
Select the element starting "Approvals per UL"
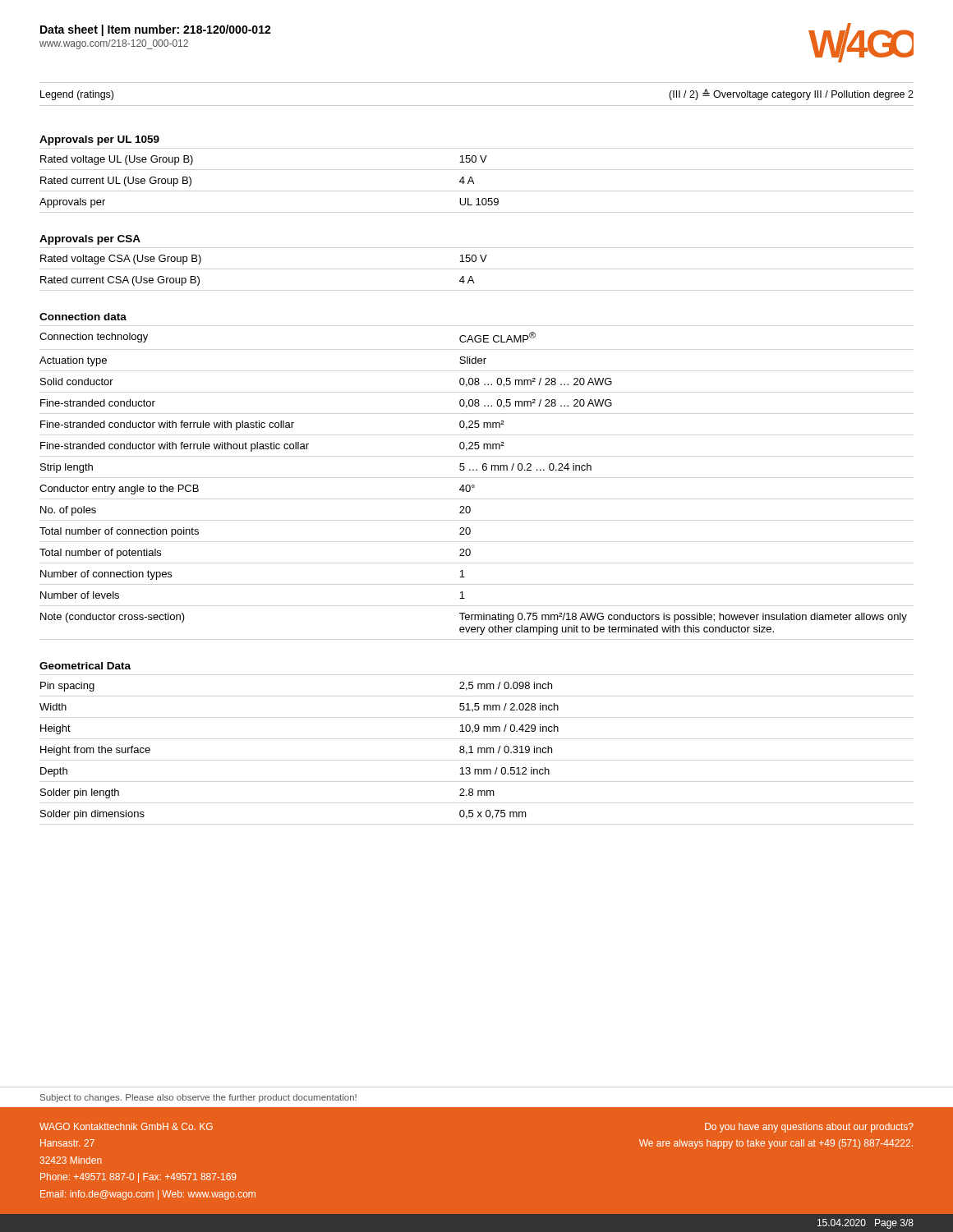[99, 139]
